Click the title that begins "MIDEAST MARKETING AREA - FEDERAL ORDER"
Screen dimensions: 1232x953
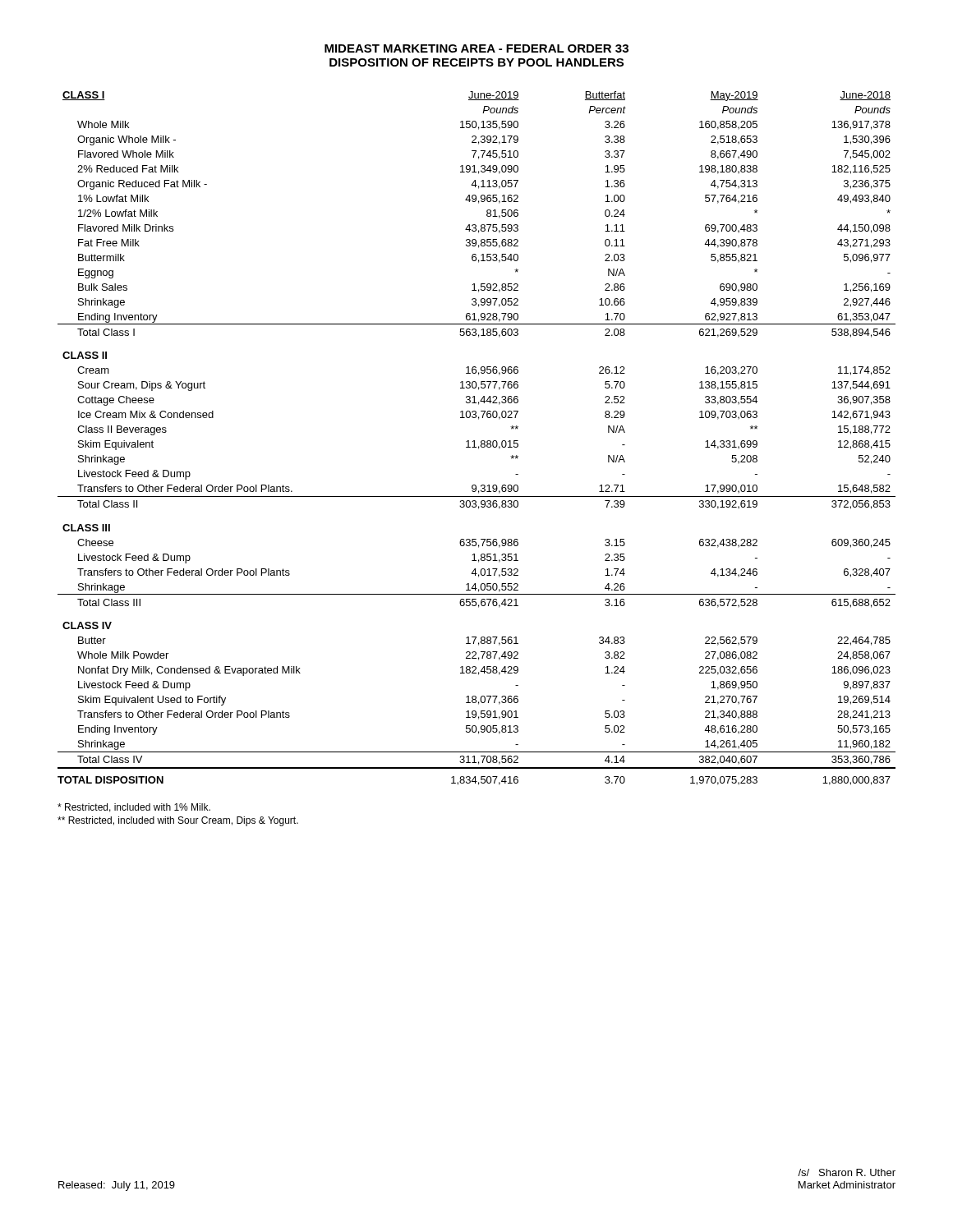pyautogui.click(x=476, y=55)
